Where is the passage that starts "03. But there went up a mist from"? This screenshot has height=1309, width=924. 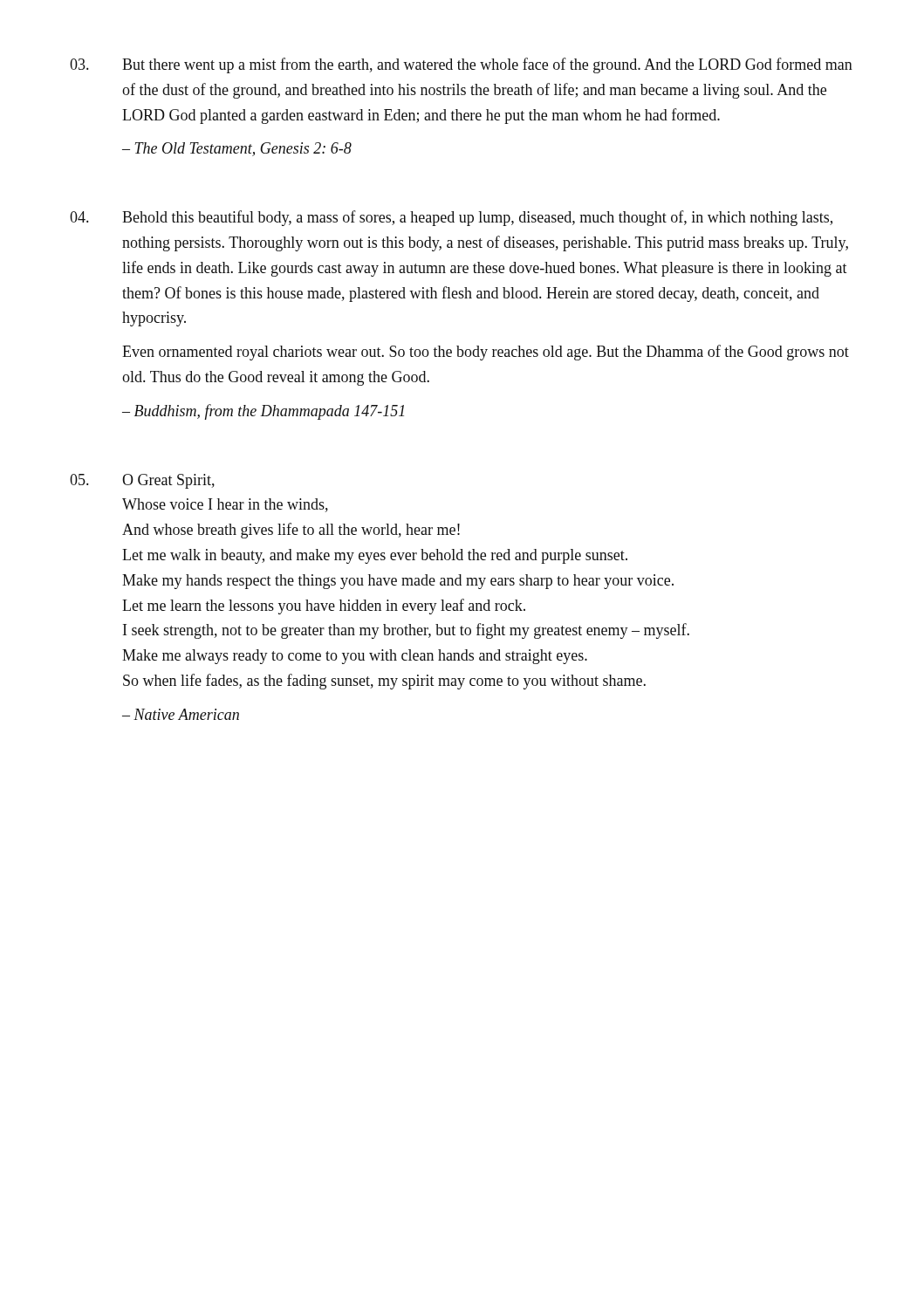click(462, 111)
